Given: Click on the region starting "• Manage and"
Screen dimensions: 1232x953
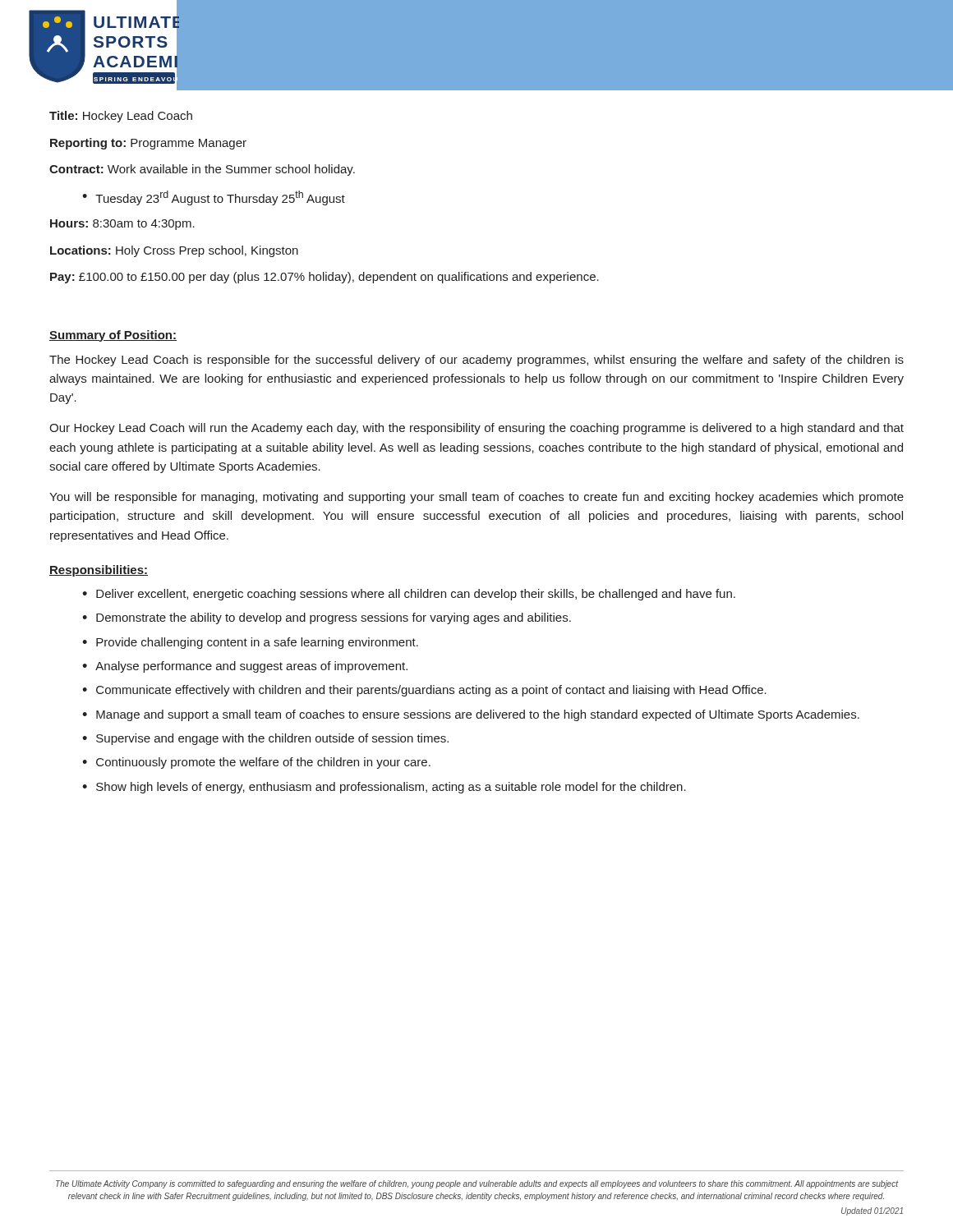Looking at the screenshot, I should 471,715.
